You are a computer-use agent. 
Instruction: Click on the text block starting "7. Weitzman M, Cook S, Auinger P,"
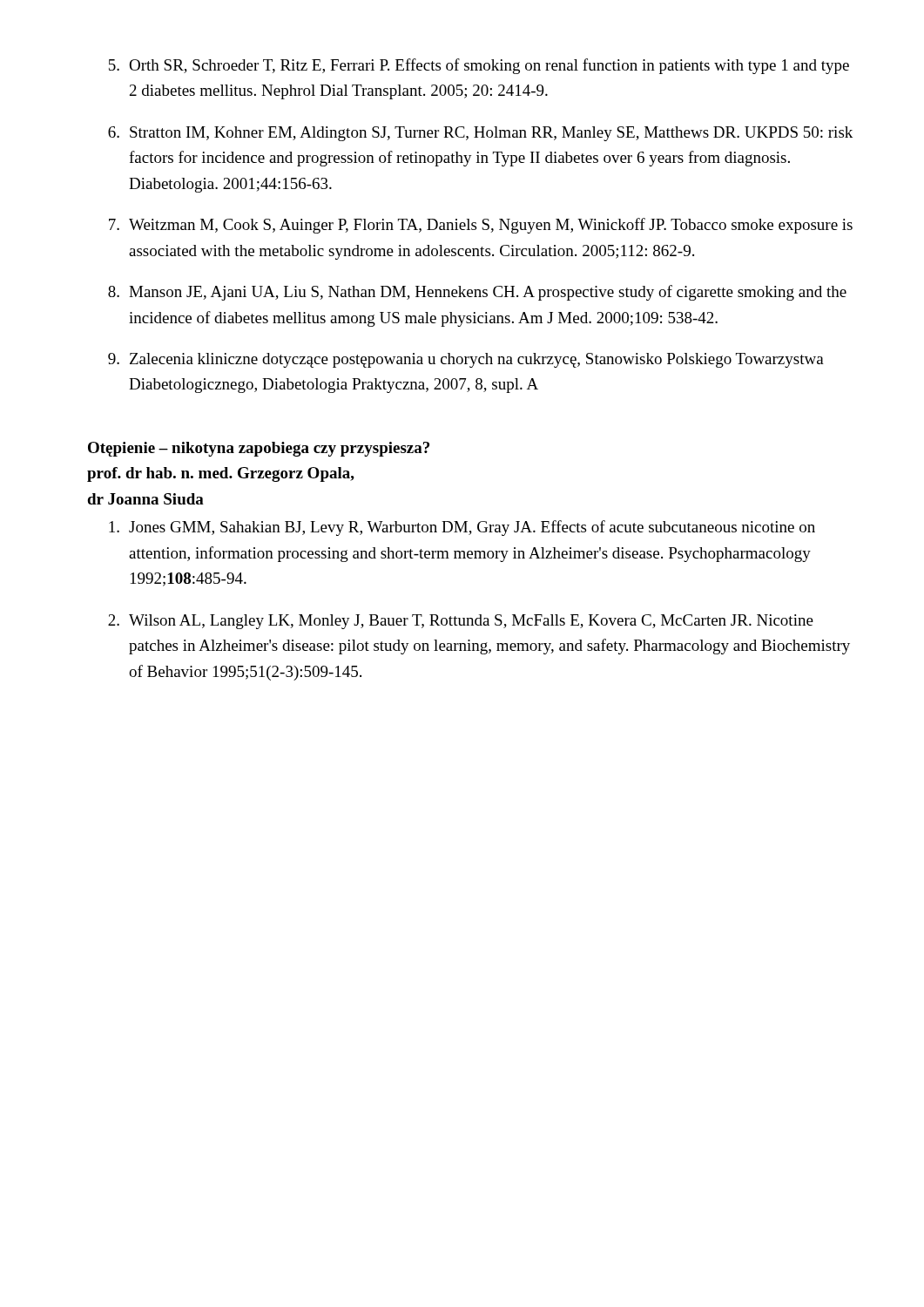pos(470,238)
